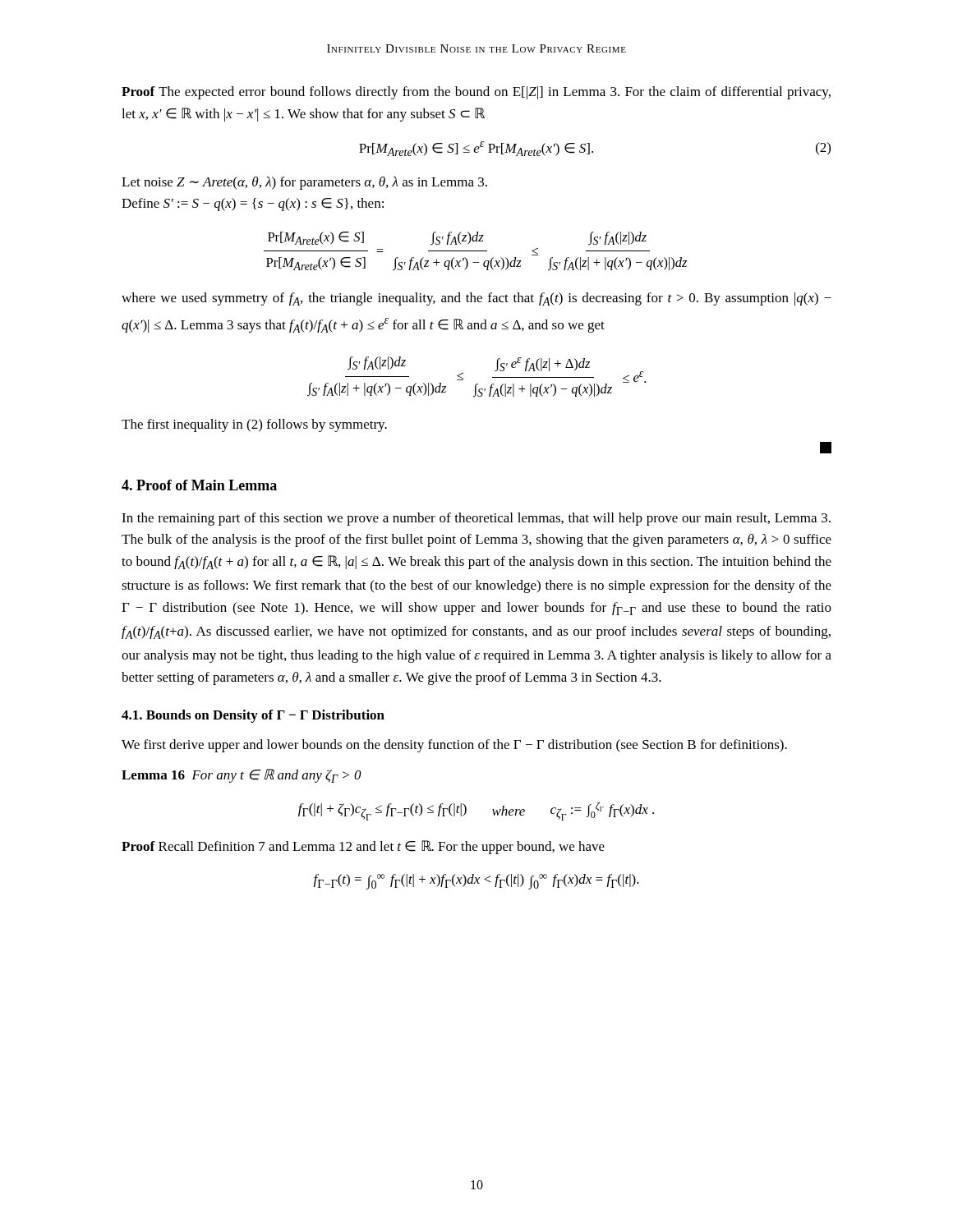The width and height of the screenshot is (953, 1232).
Task: Where is the section header that starts "4. Proof of"?
Action: tap(199, 486)
